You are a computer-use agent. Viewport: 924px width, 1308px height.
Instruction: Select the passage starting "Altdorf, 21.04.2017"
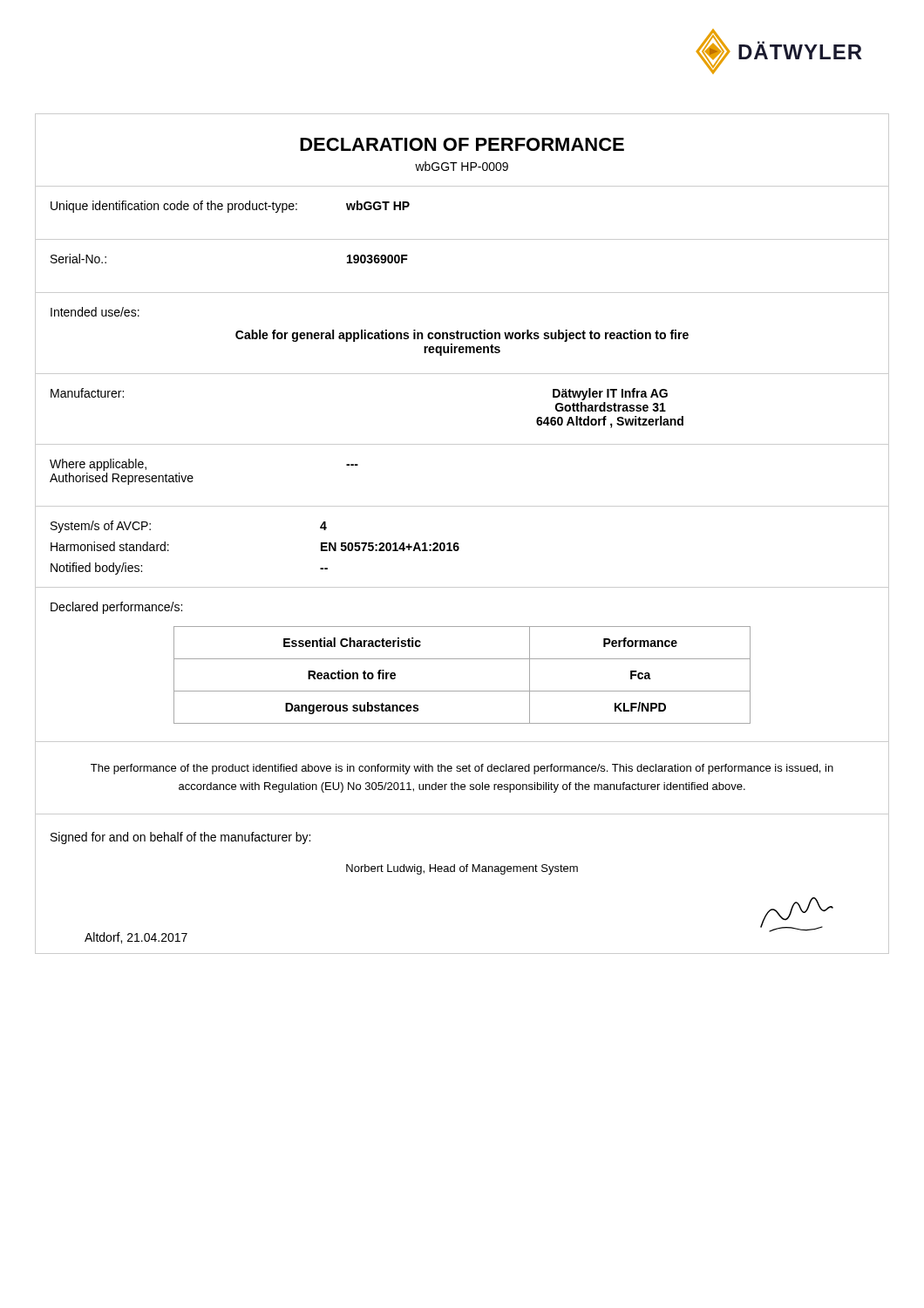136,937
